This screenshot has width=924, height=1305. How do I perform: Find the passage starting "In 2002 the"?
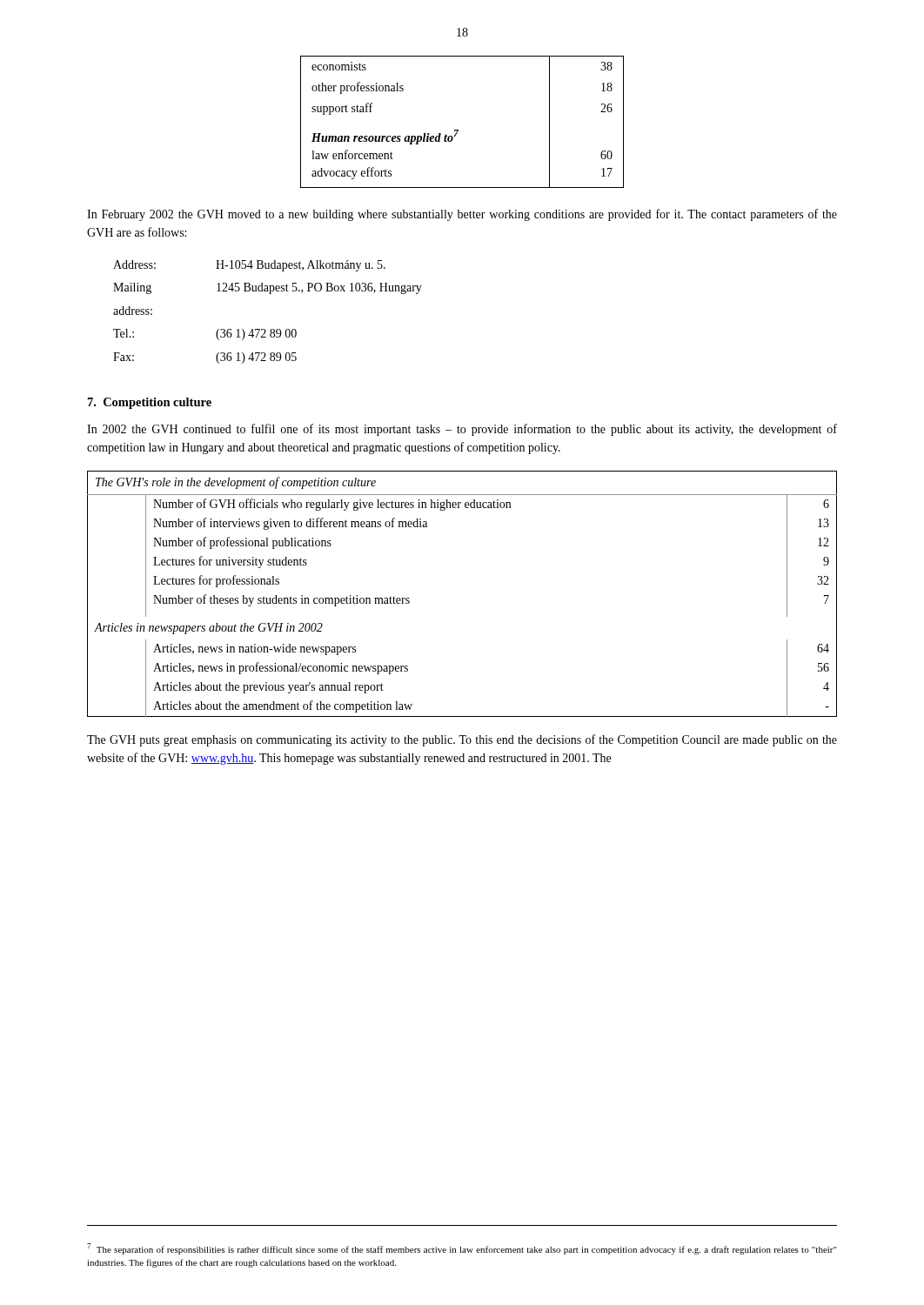click(462, 439)
